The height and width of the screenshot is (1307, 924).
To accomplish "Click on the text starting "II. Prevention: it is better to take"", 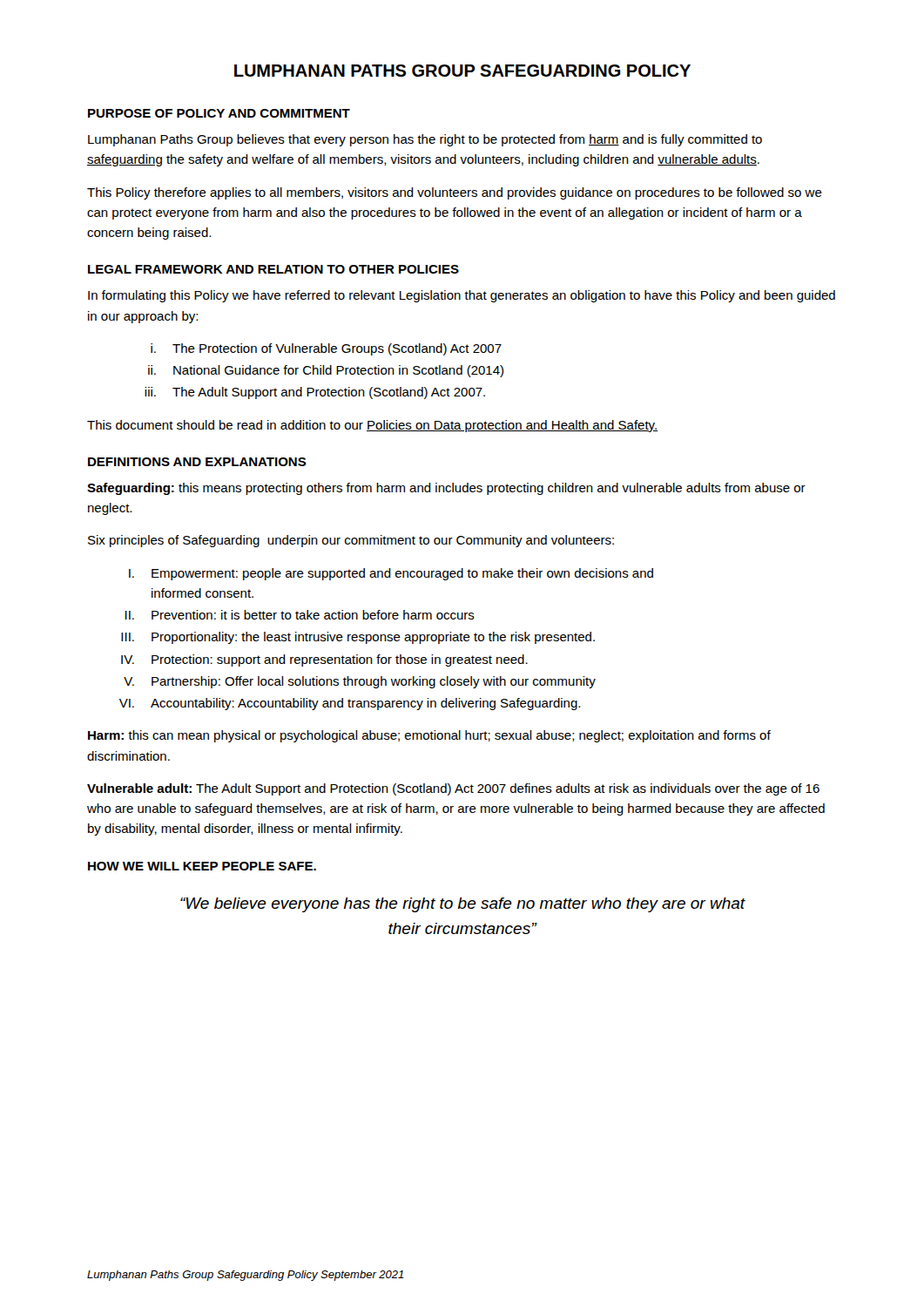I will [462, 615].
